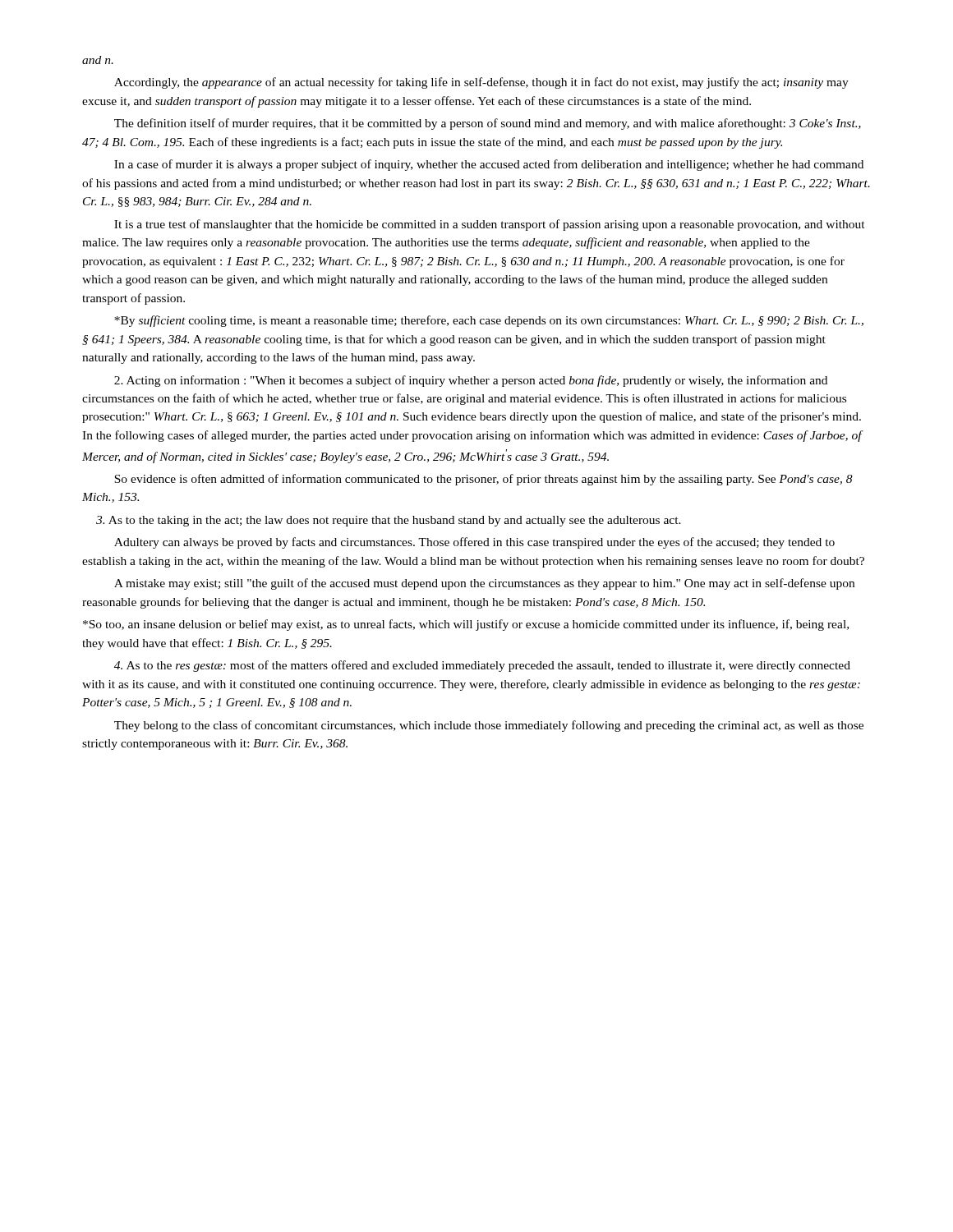Image resolution: width=953 pixels, height=1232 pixels.
Task: Locate the text block starting "As to the res gestæ:"
Action: point(471,683)
